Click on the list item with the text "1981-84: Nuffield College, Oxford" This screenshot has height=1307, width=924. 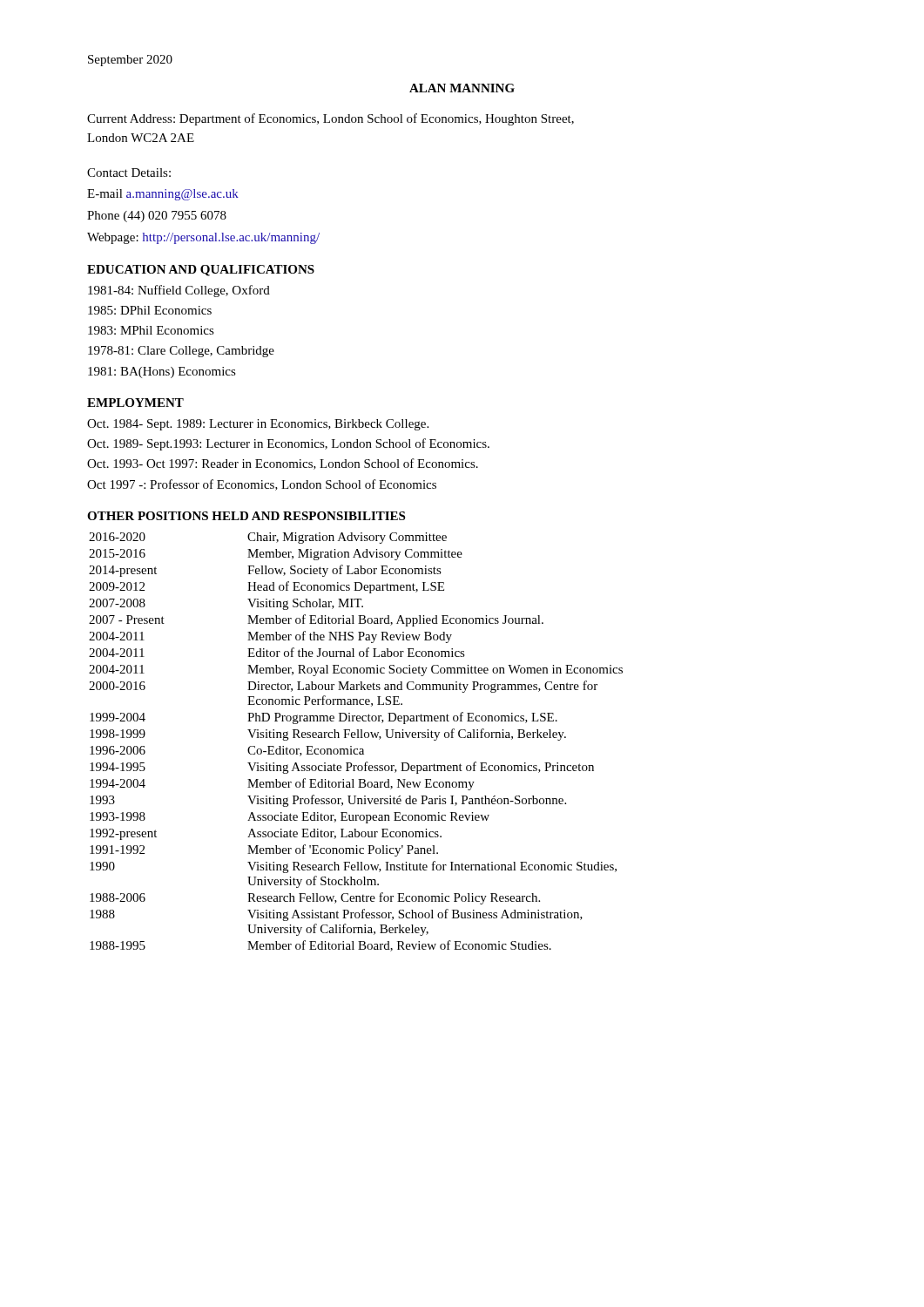point(178,290)
